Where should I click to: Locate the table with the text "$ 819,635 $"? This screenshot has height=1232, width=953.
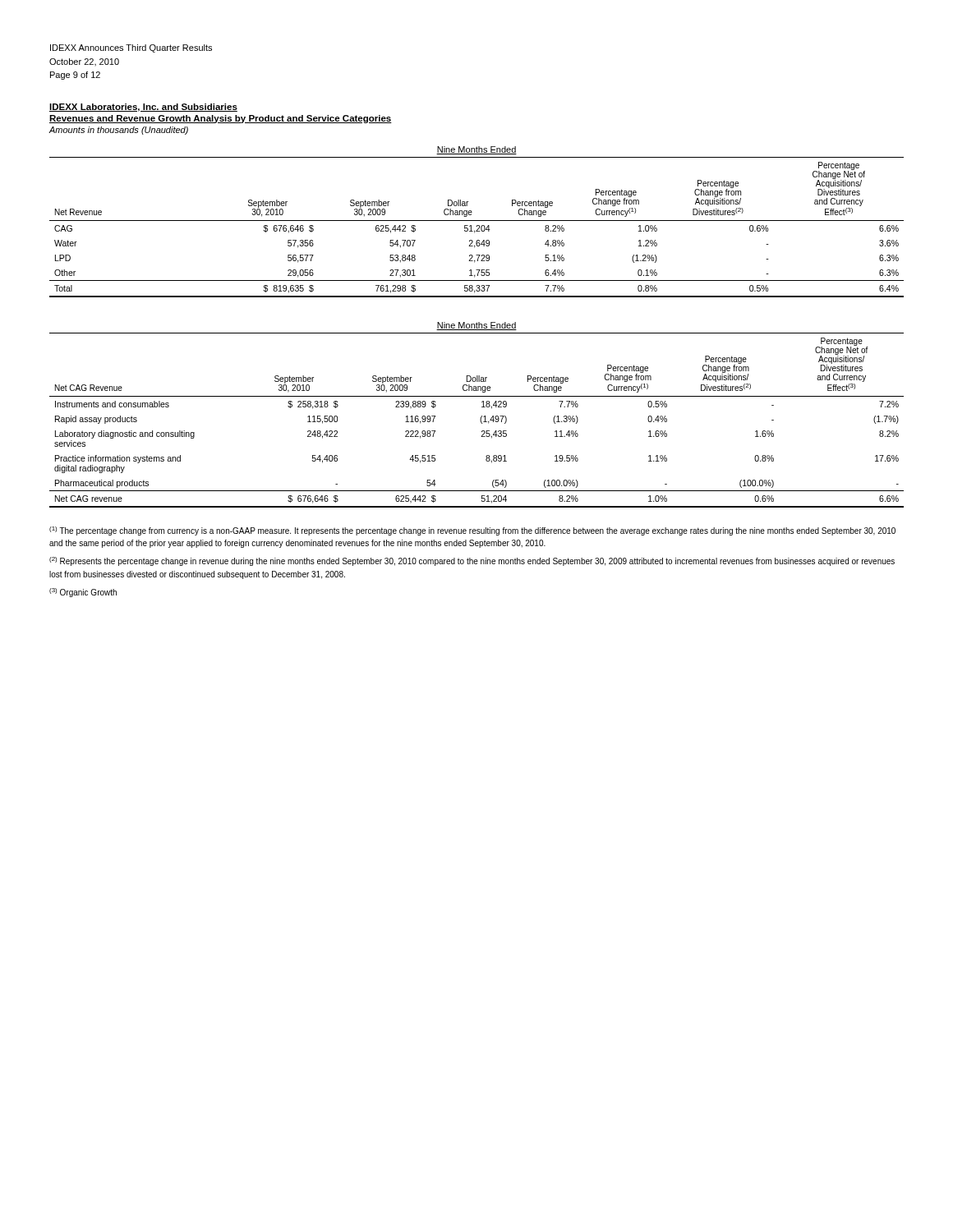[x=476, y=227]
